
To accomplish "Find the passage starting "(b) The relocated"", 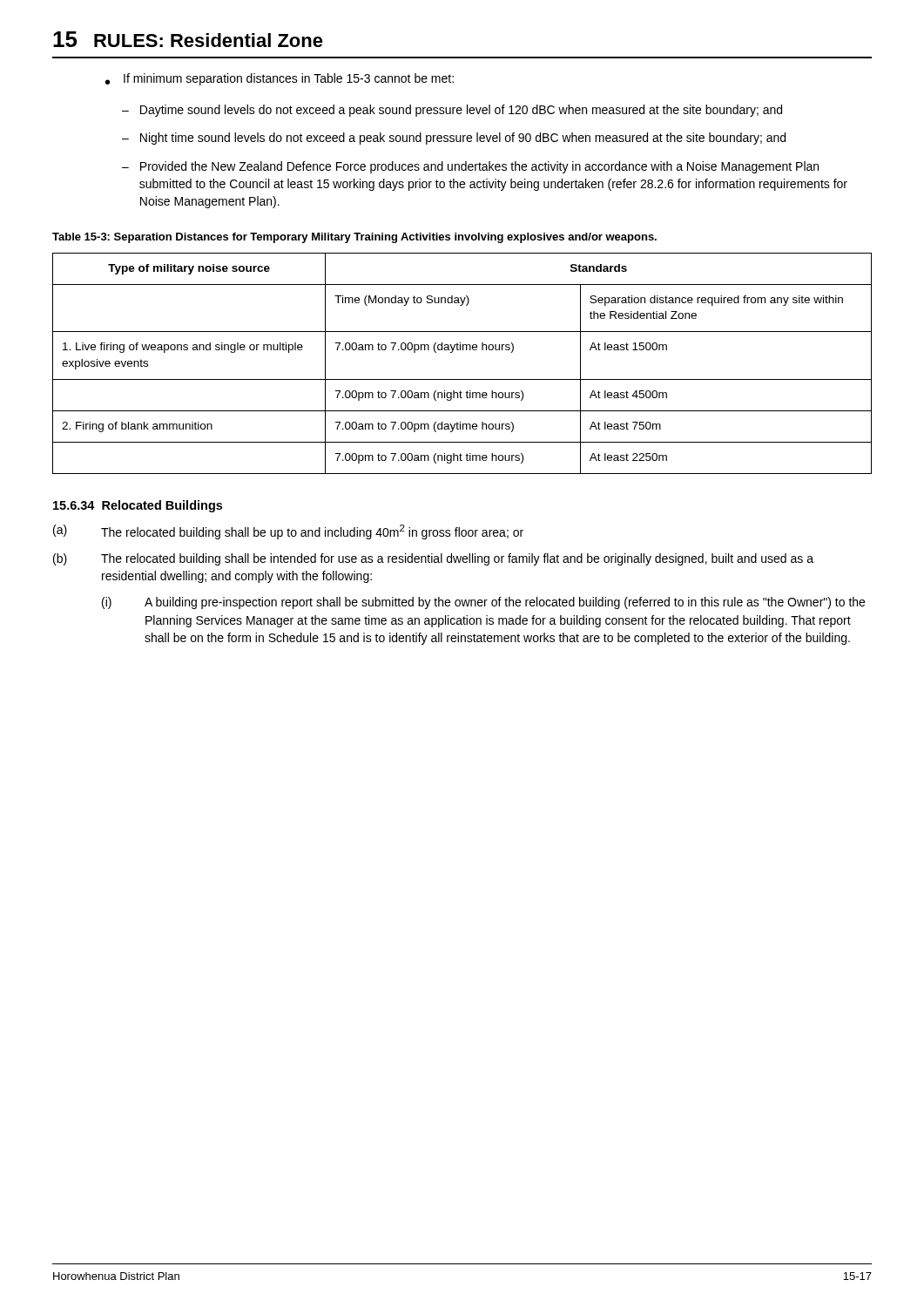I will tap(462, 567).
